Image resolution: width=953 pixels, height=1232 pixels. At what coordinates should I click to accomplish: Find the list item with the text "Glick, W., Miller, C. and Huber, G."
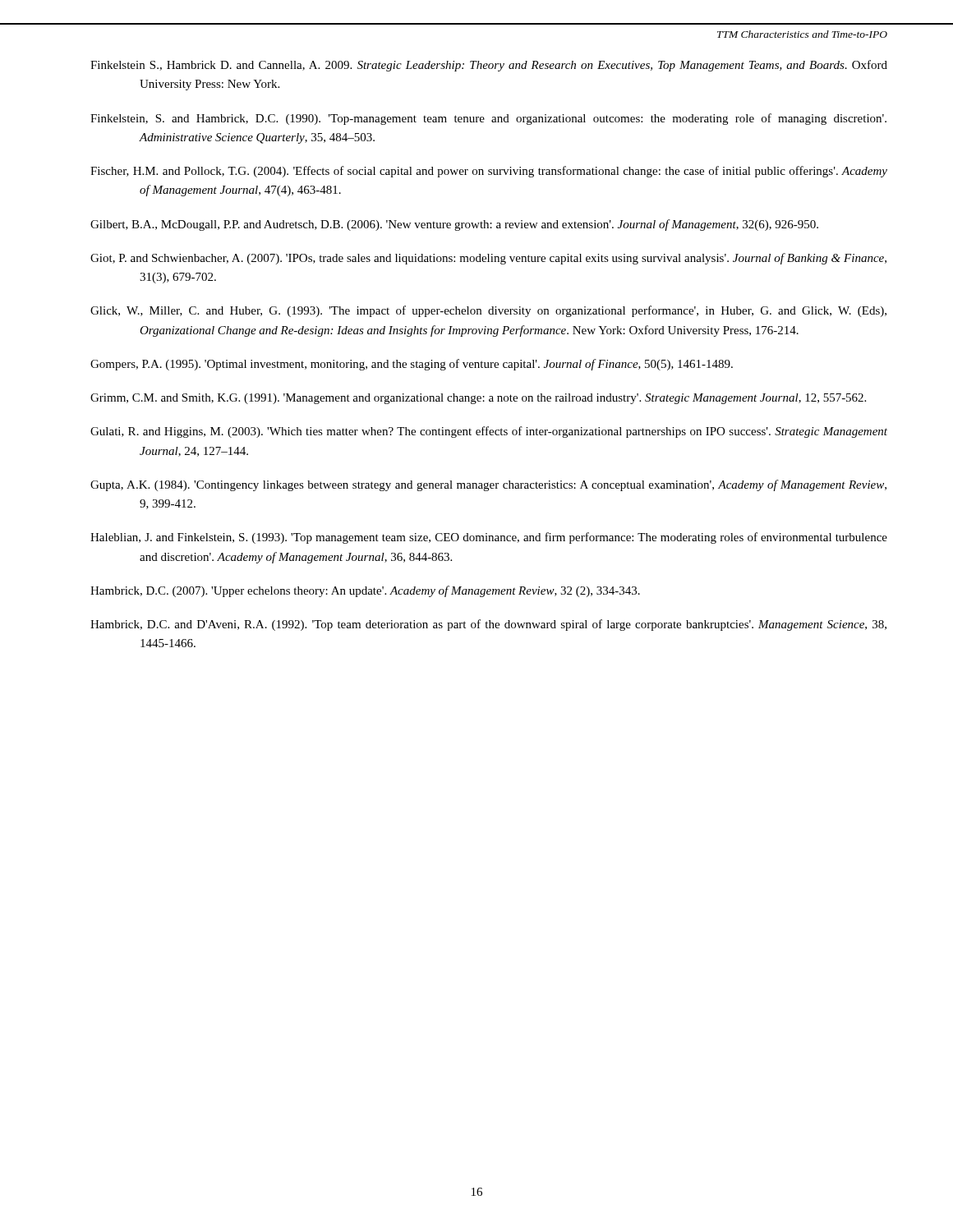coord(489,320)
